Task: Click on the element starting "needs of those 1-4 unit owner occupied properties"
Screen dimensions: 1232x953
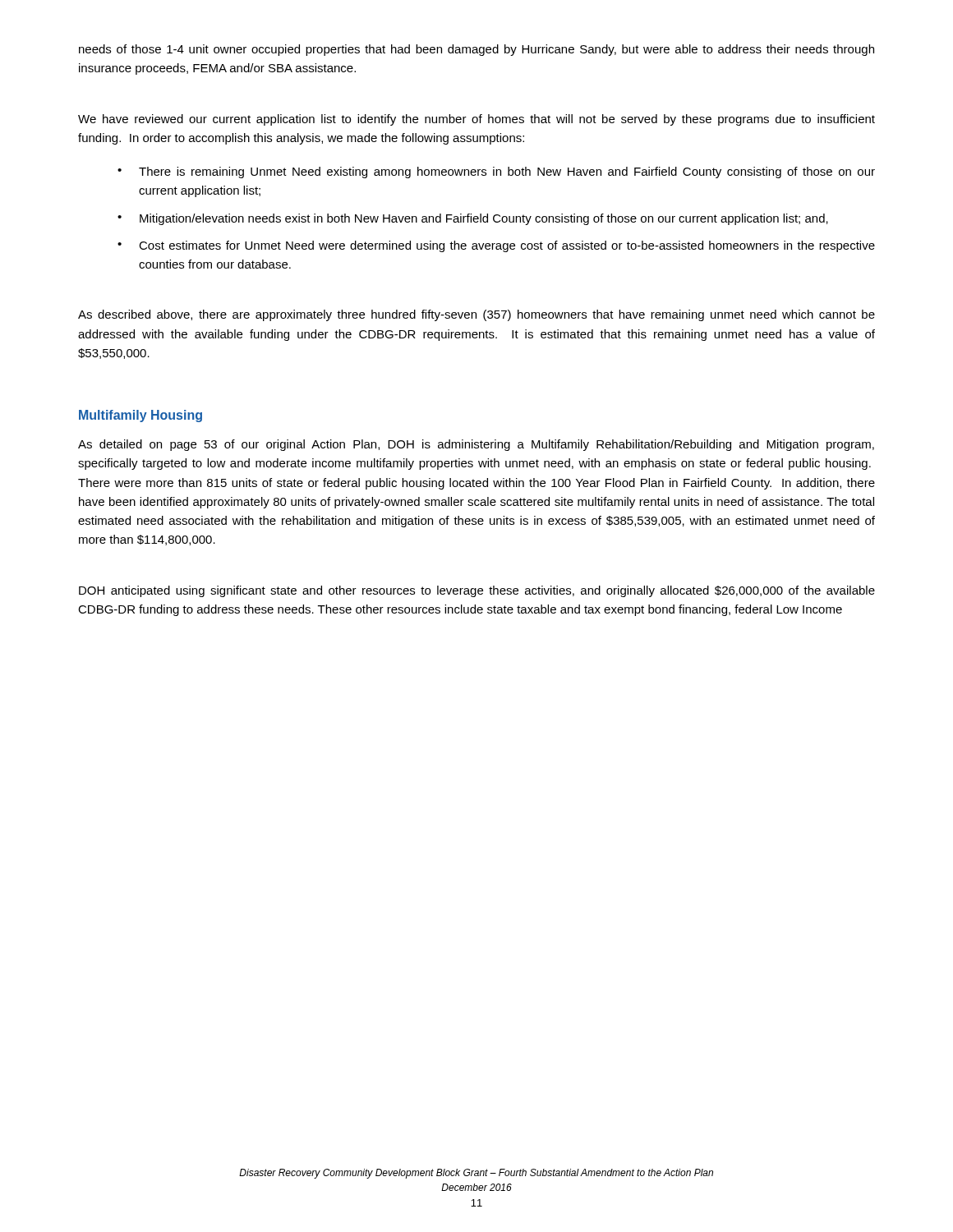Action: [476, 58]
